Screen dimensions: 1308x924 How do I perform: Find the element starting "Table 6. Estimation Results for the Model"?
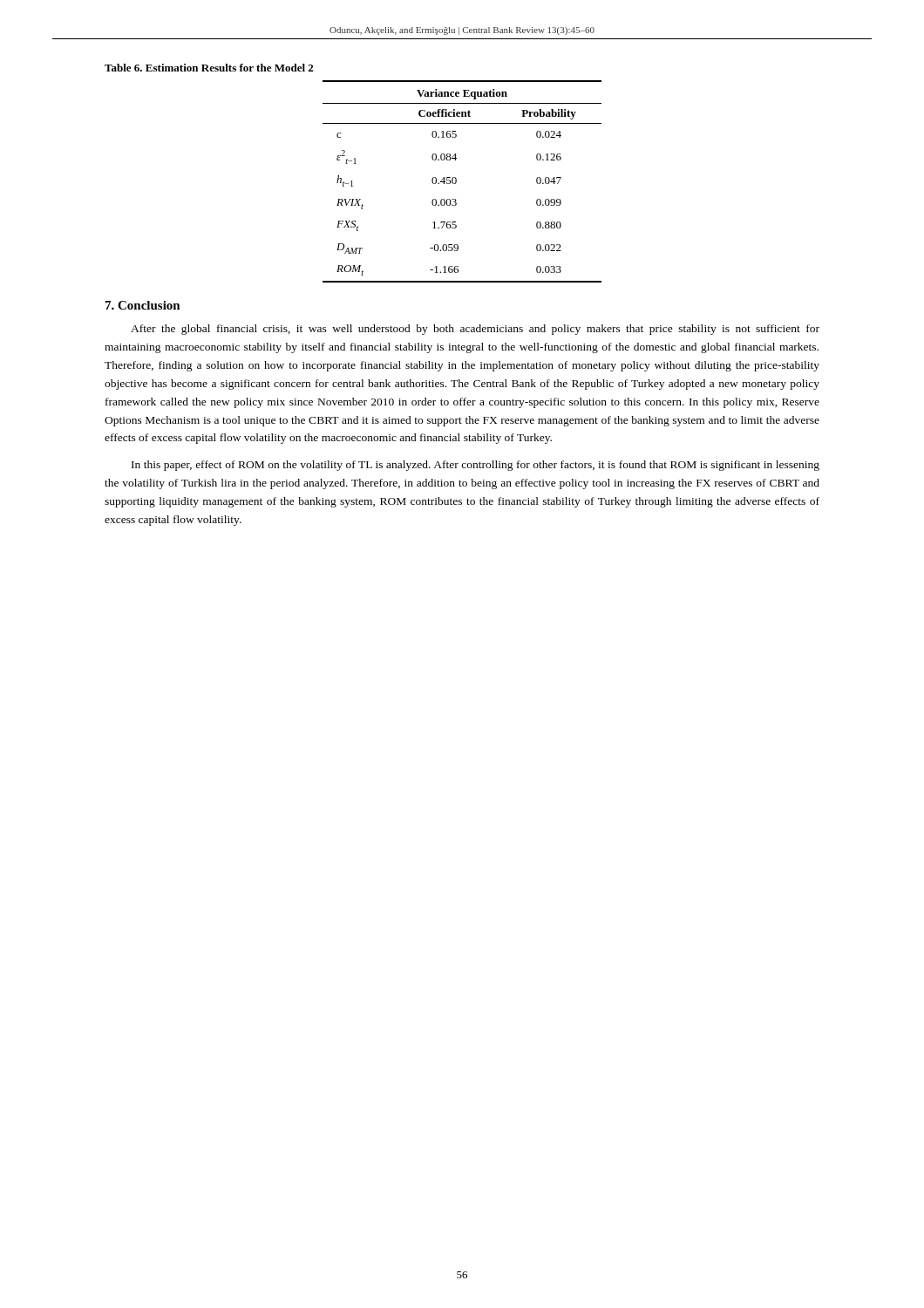(209, 68)
